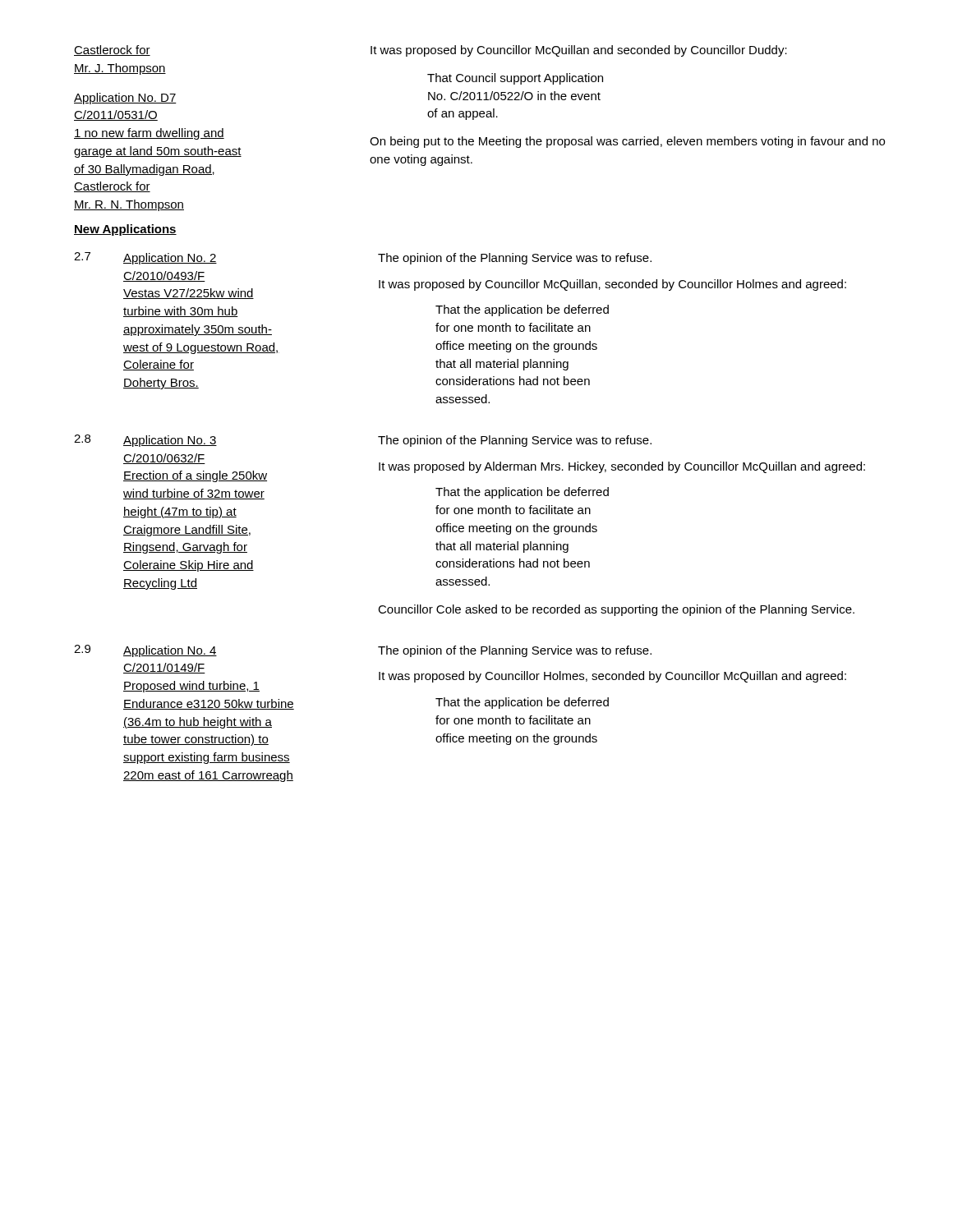Find the text block that says "Application No. 2 C/2010/0493/F Vestas"

(x=201, y=320)
